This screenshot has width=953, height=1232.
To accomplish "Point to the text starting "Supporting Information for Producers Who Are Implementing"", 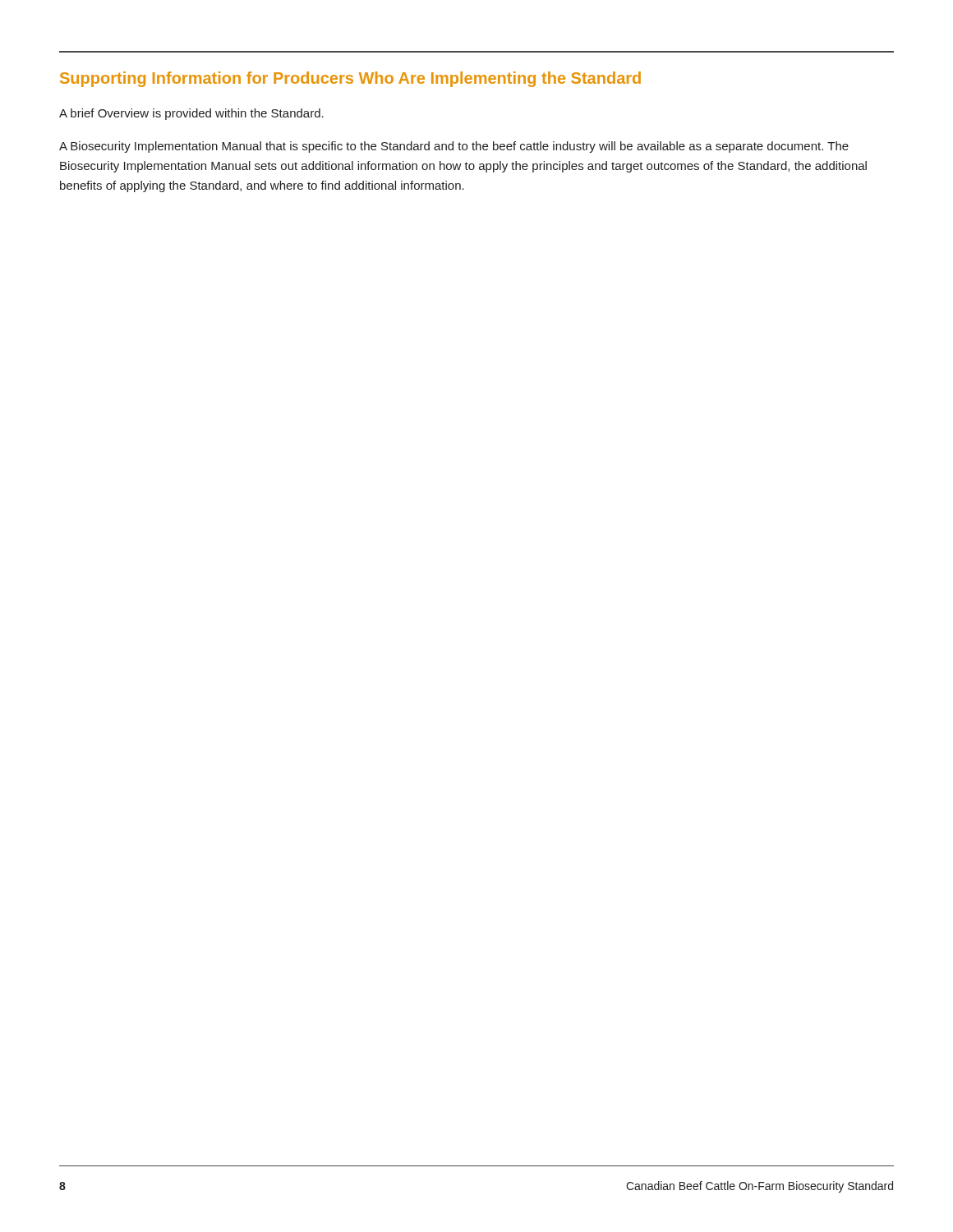I will 476,78.
